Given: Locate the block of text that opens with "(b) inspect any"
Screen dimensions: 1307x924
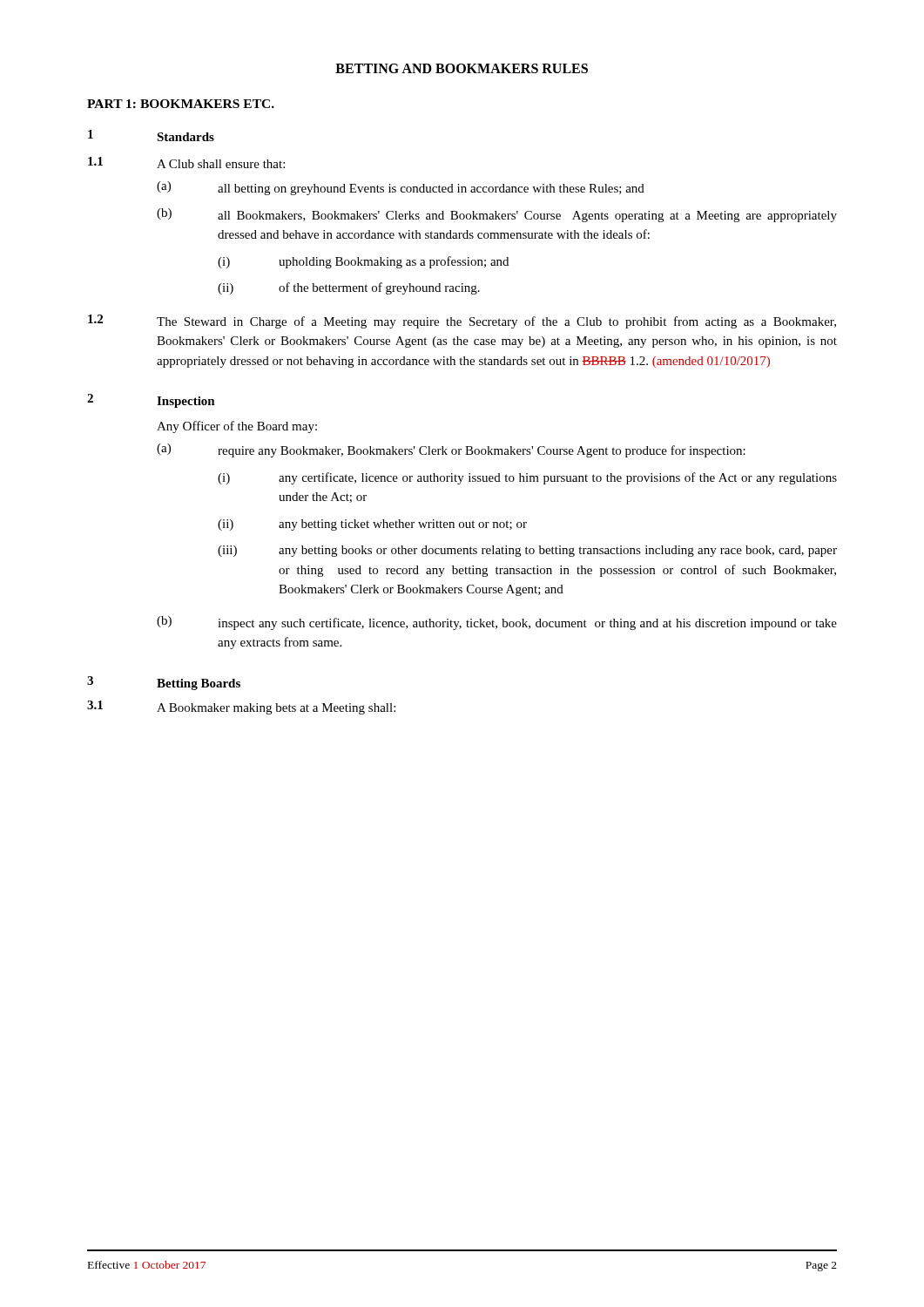Looking at the screenshot, I should pos(497,633).
